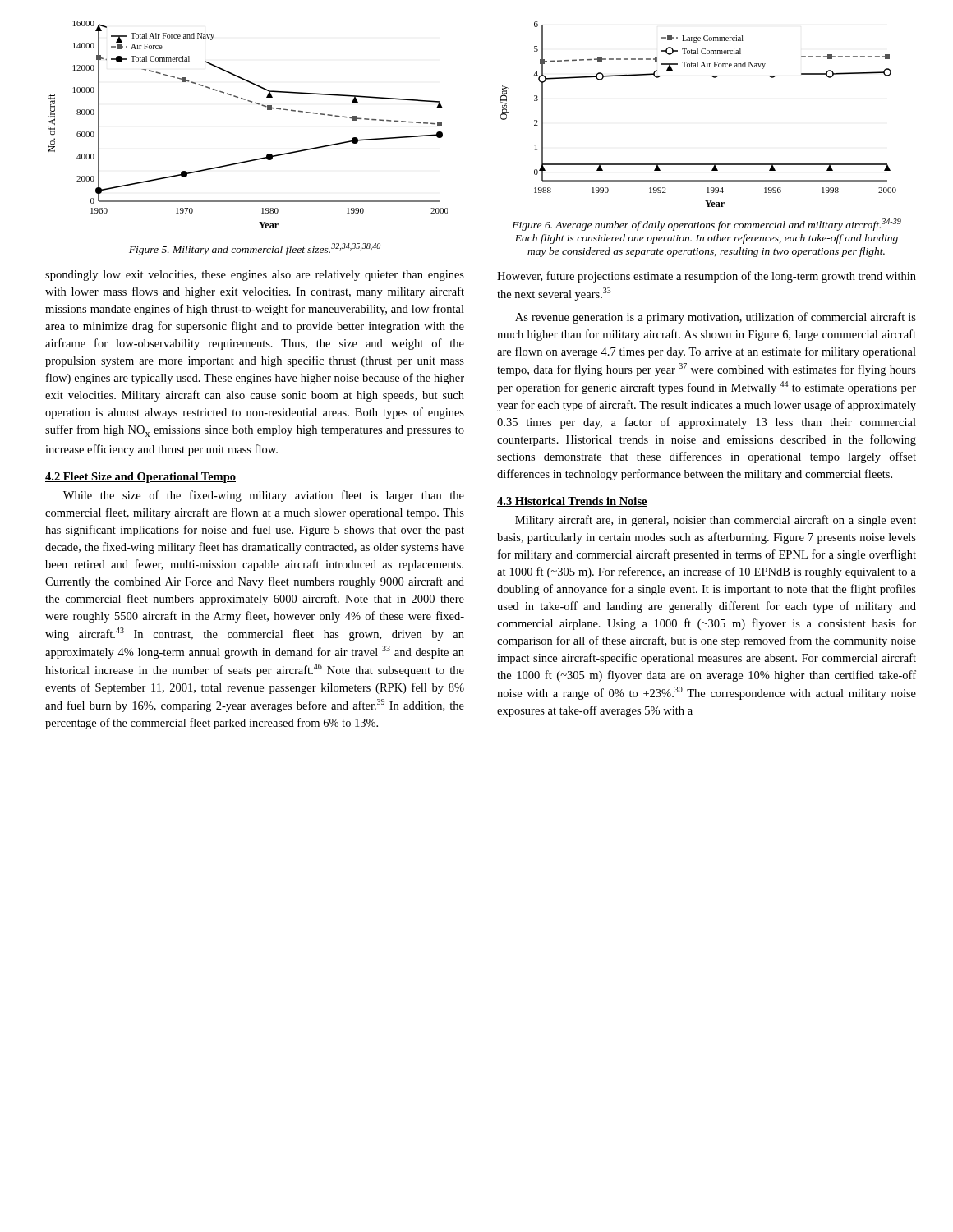Locate the caption that says "Figure 5. Military"

coord(255,248)
